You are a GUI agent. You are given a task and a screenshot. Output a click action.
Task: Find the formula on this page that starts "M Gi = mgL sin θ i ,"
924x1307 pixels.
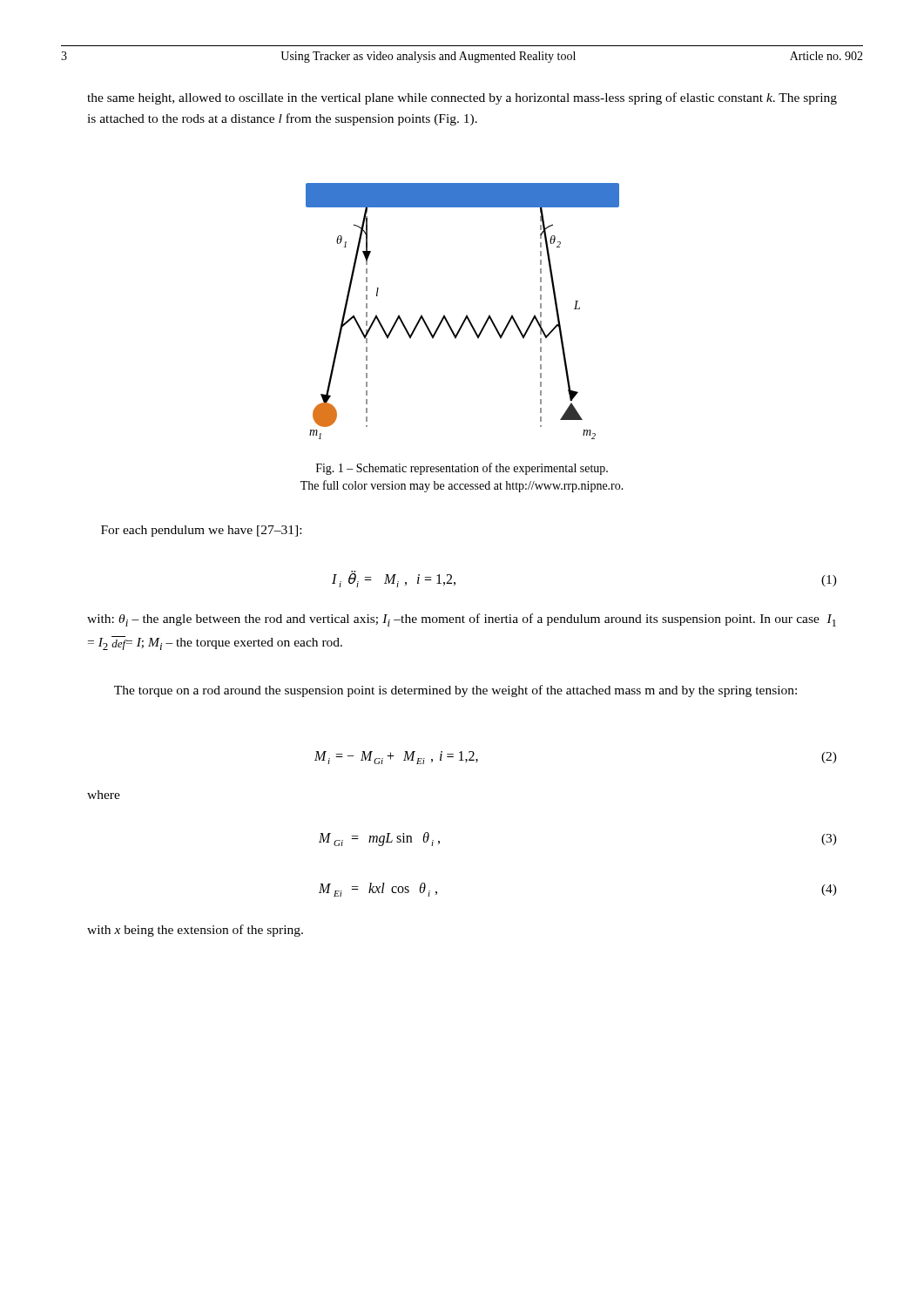tap(380, 839)
